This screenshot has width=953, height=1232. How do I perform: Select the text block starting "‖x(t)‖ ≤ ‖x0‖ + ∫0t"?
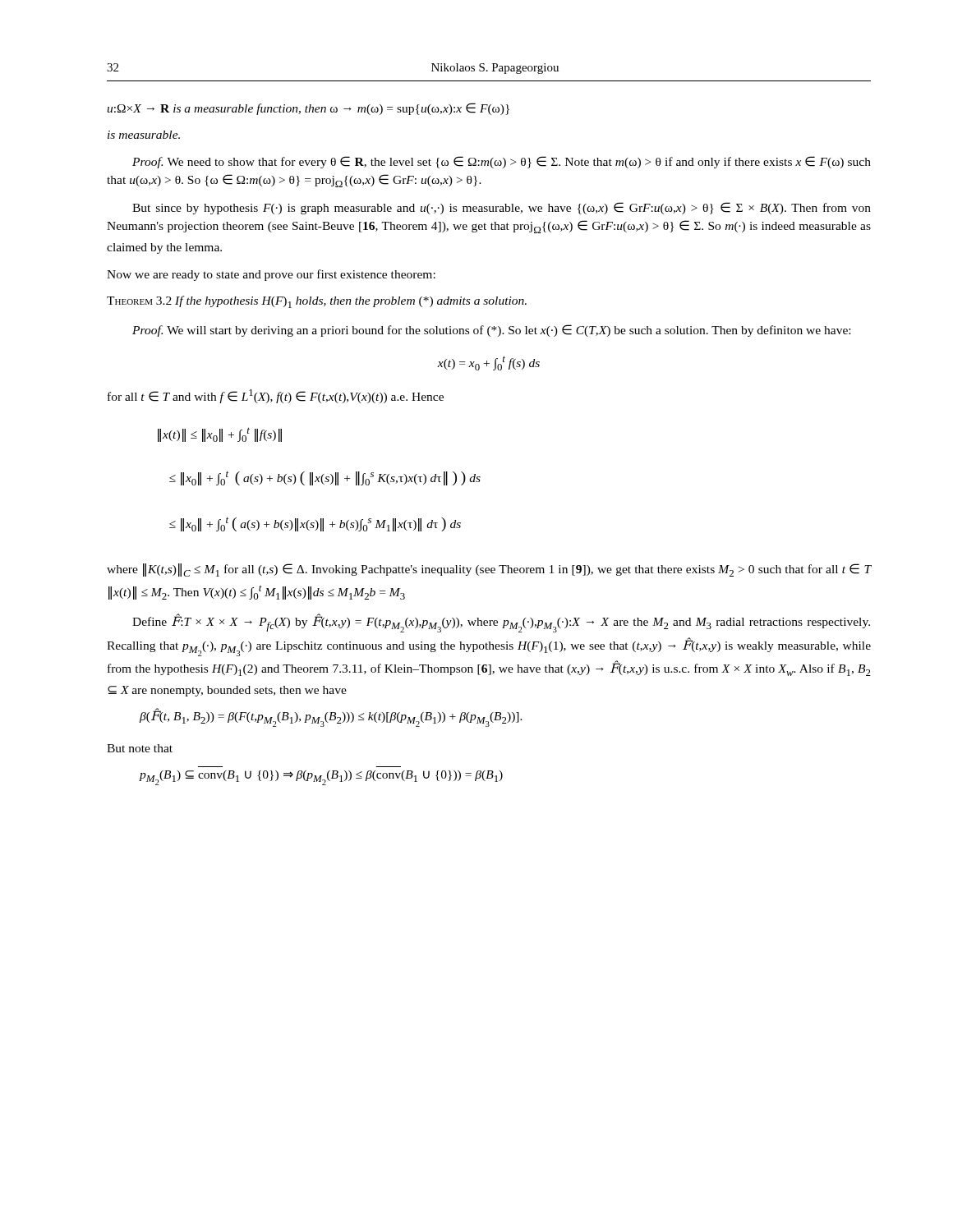click(x=318, y=481)
